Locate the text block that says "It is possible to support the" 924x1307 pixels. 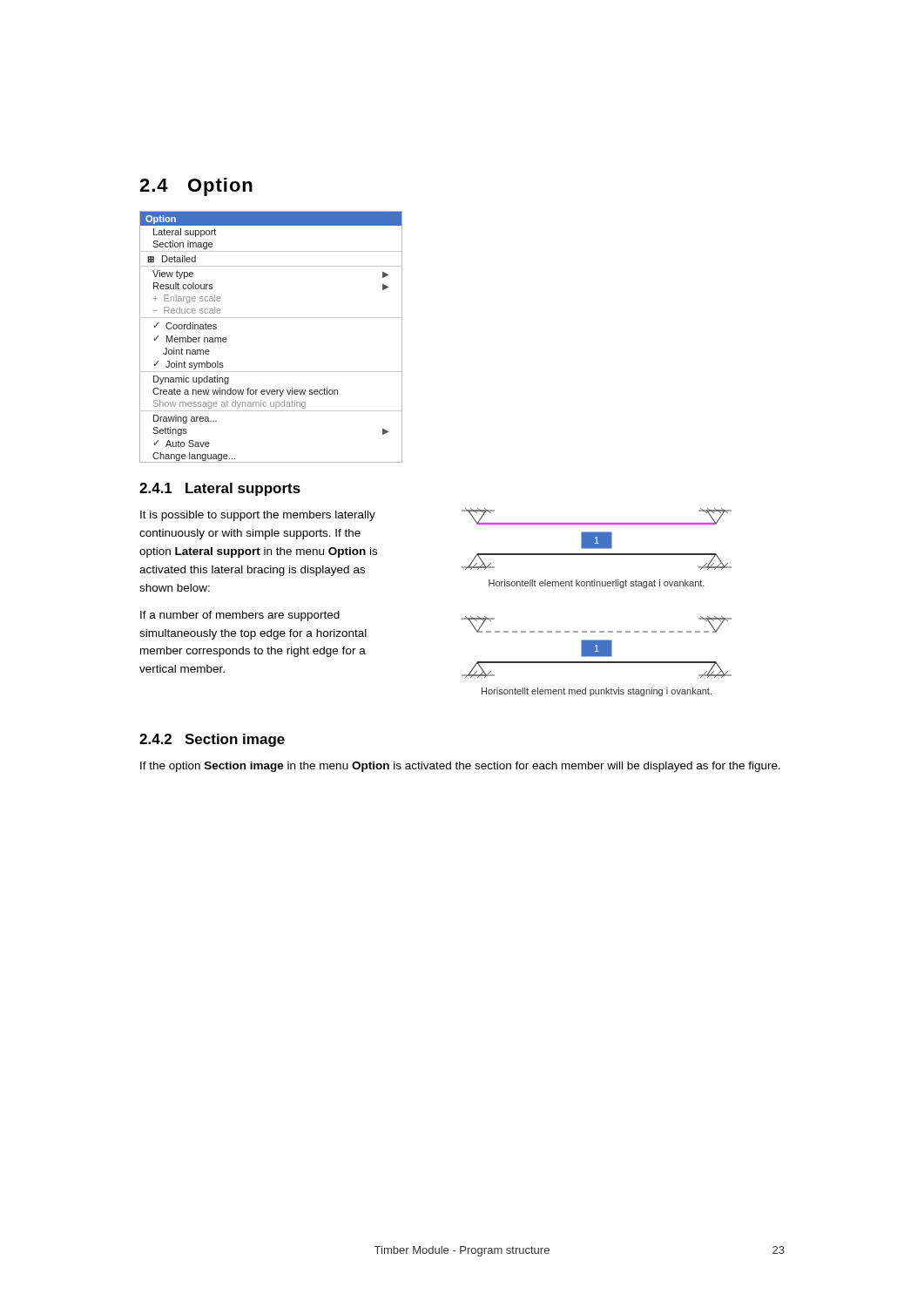click(x=259, y=551)
